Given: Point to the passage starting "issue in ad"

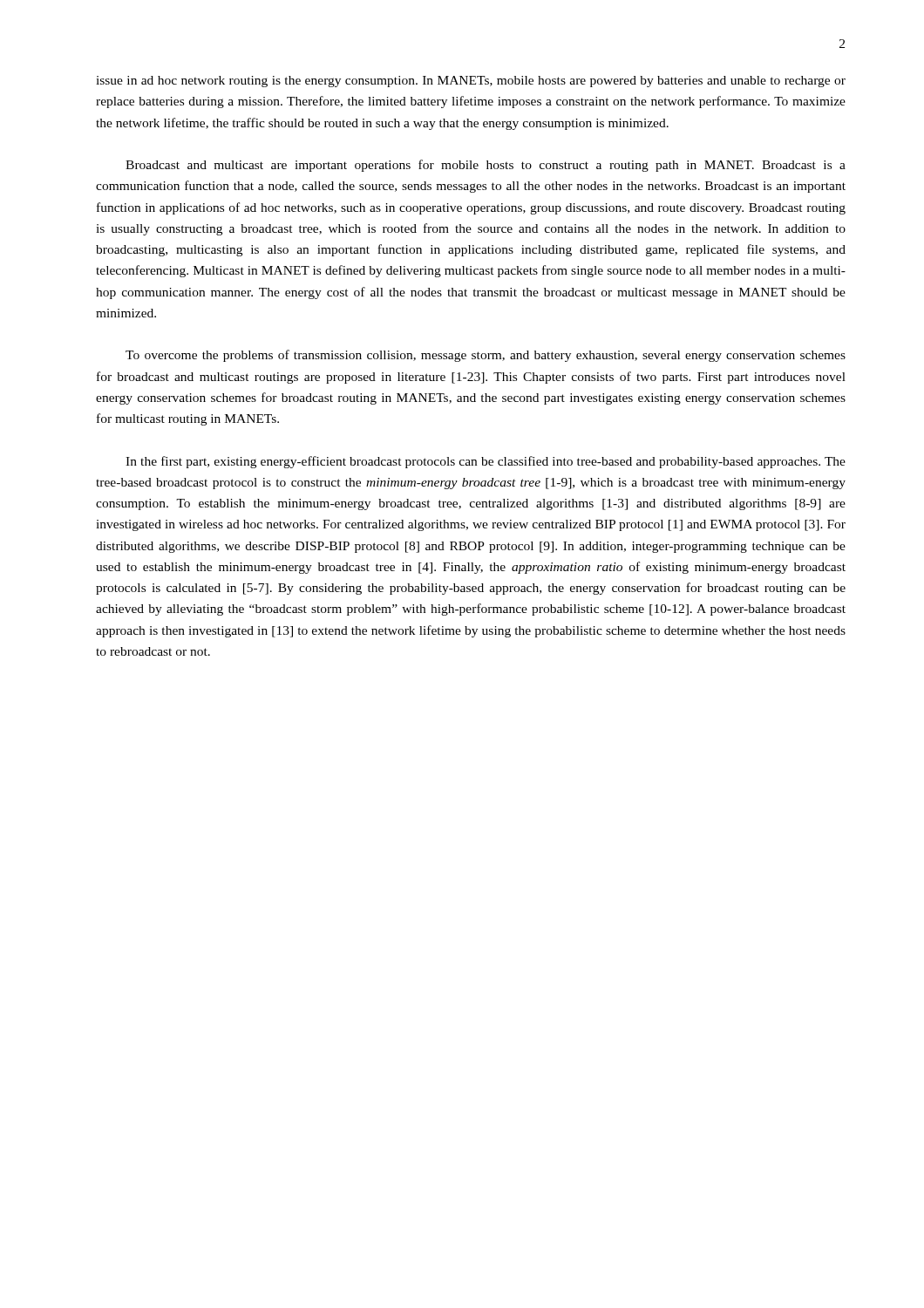Looking at the screenshot, I should [x=471, y=366].
